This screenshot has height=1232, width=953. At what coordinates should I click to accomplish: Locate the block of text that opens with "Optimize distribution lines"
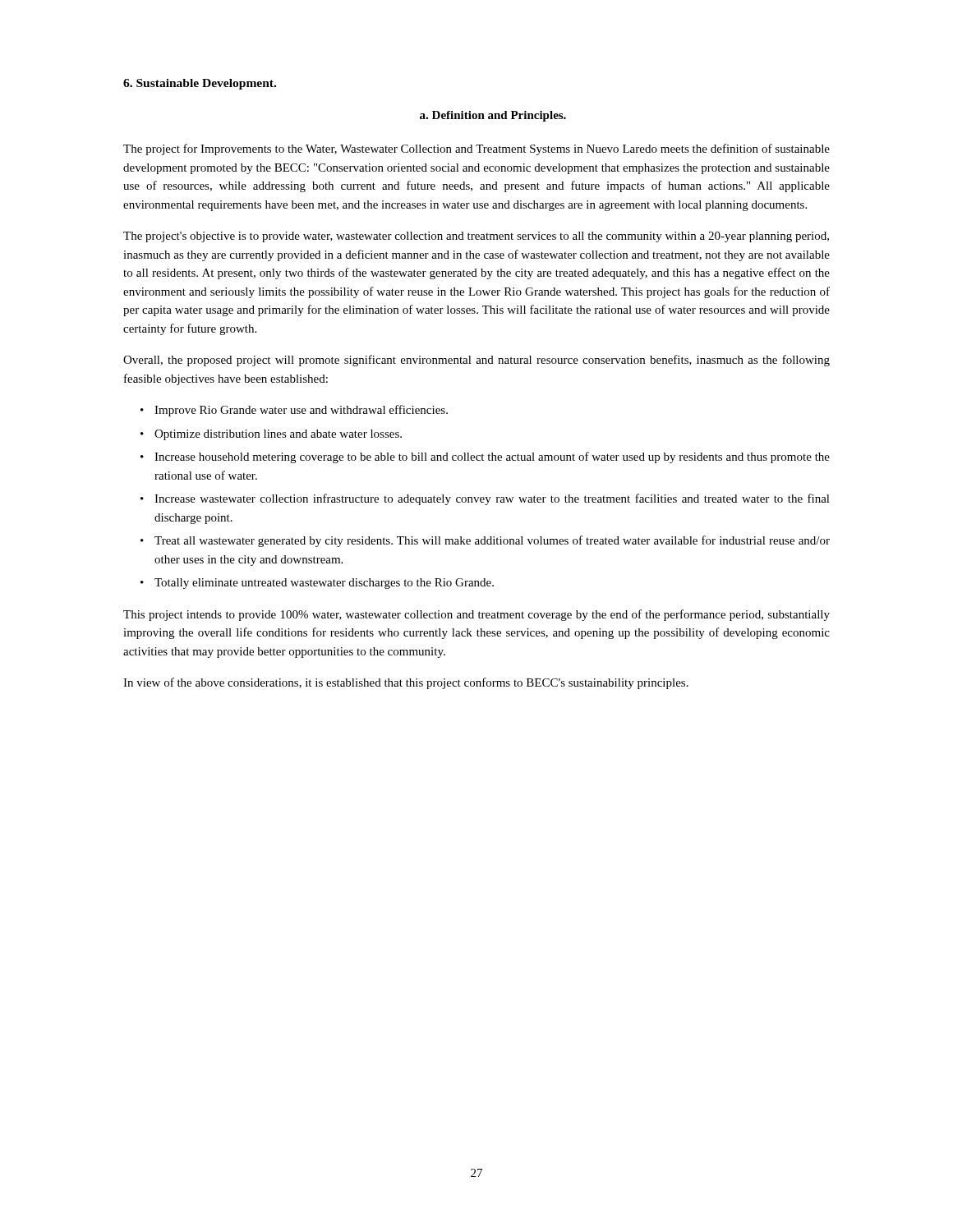point(279,433)
